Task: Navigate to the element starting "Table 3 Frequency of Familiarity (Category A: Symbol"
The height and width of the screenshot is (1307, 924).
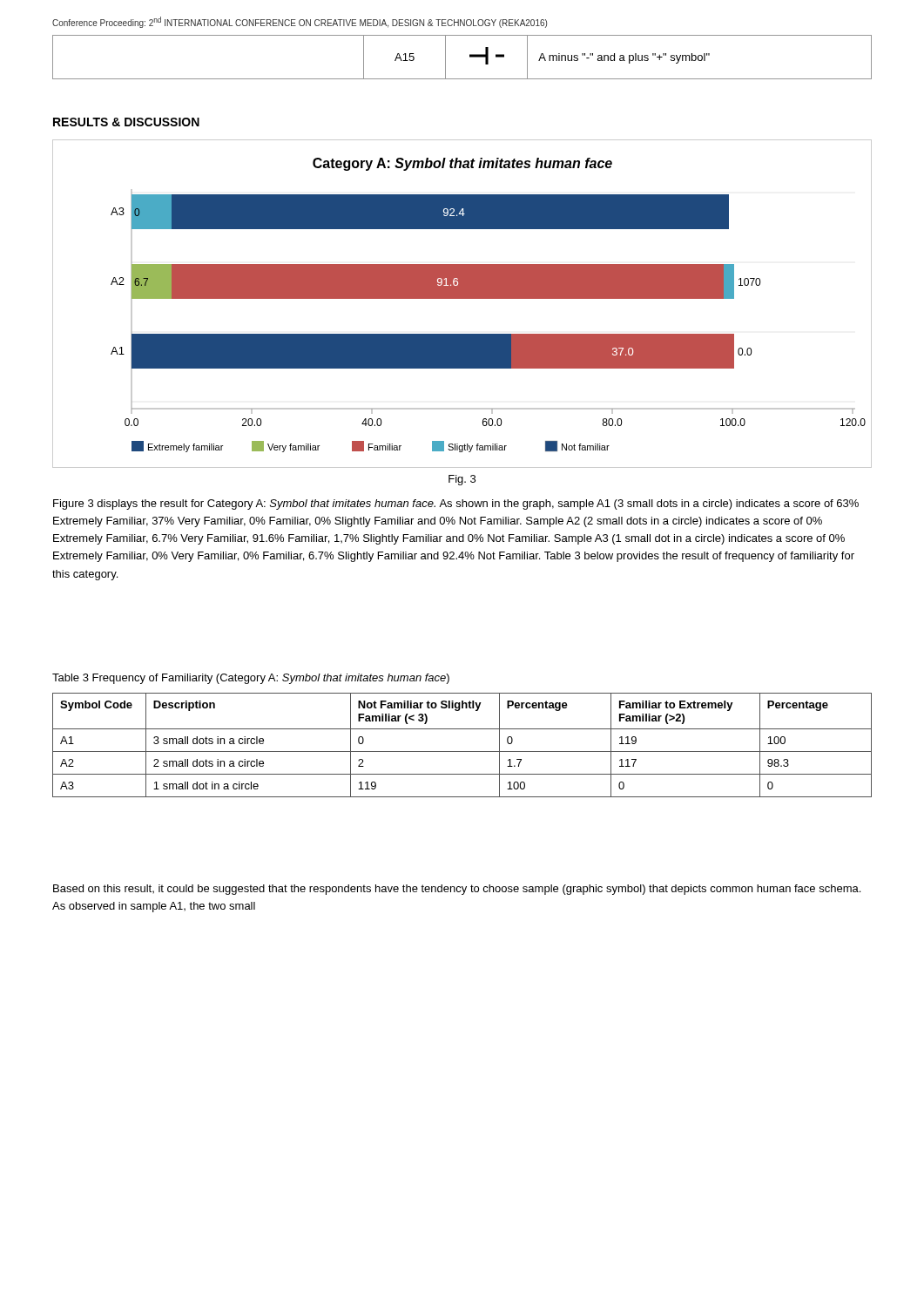Action: tap(251, 677)
